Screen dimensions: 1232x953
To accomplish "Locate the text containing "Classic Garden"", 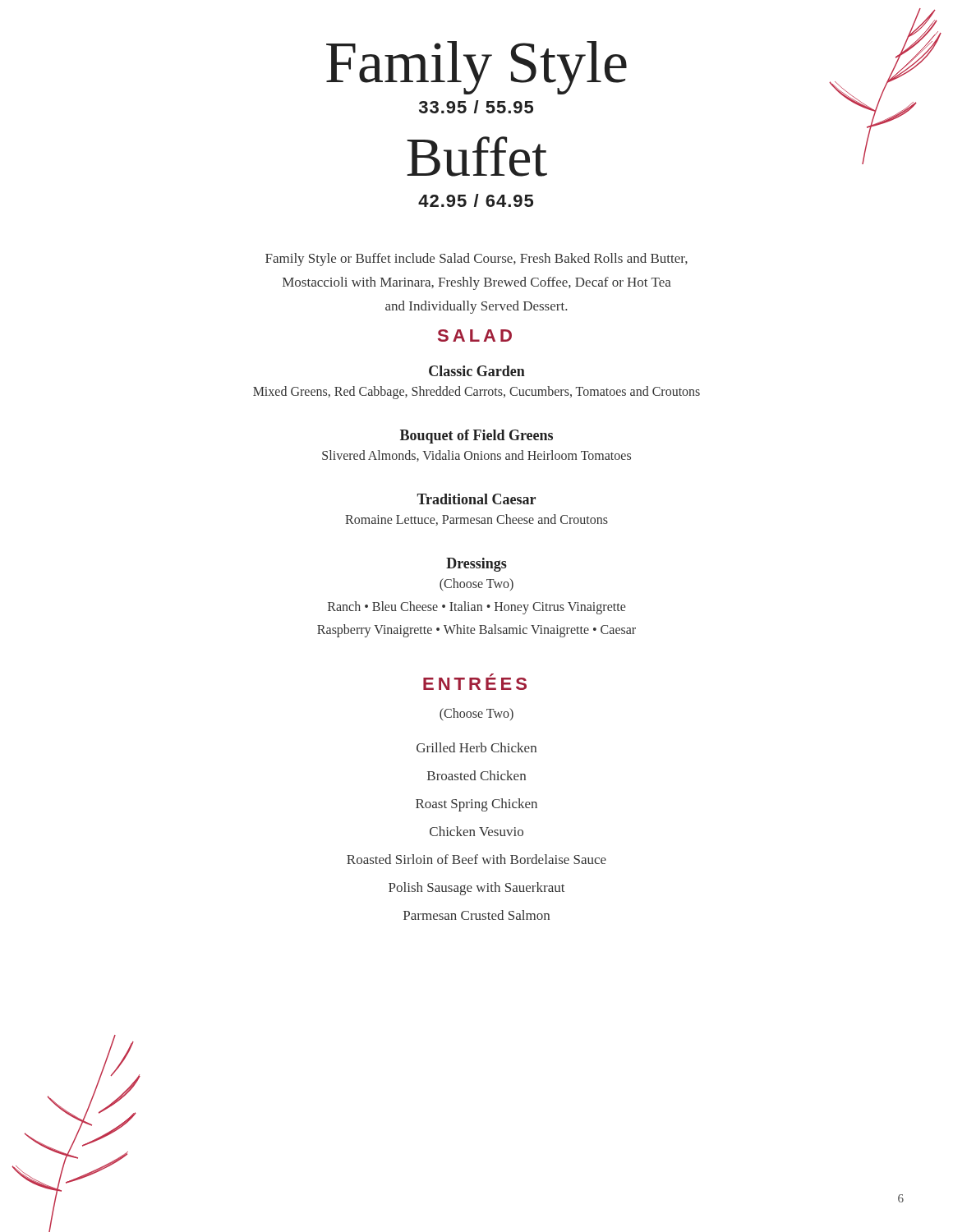I will 476,371.
